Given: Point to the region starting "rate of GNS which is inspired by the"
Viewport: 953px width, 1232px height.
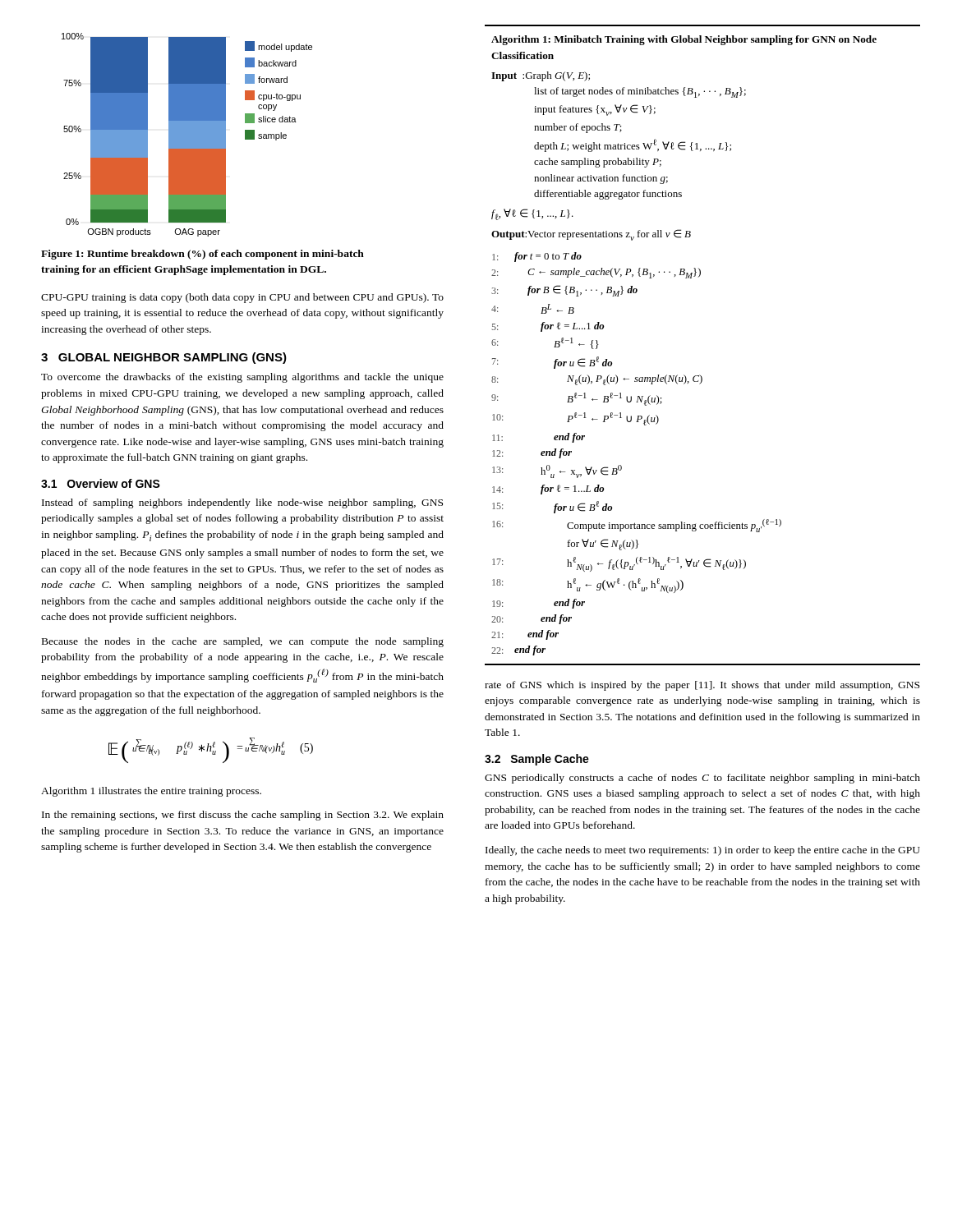Looking at the screenshot, I should click(x=702, y=708).
